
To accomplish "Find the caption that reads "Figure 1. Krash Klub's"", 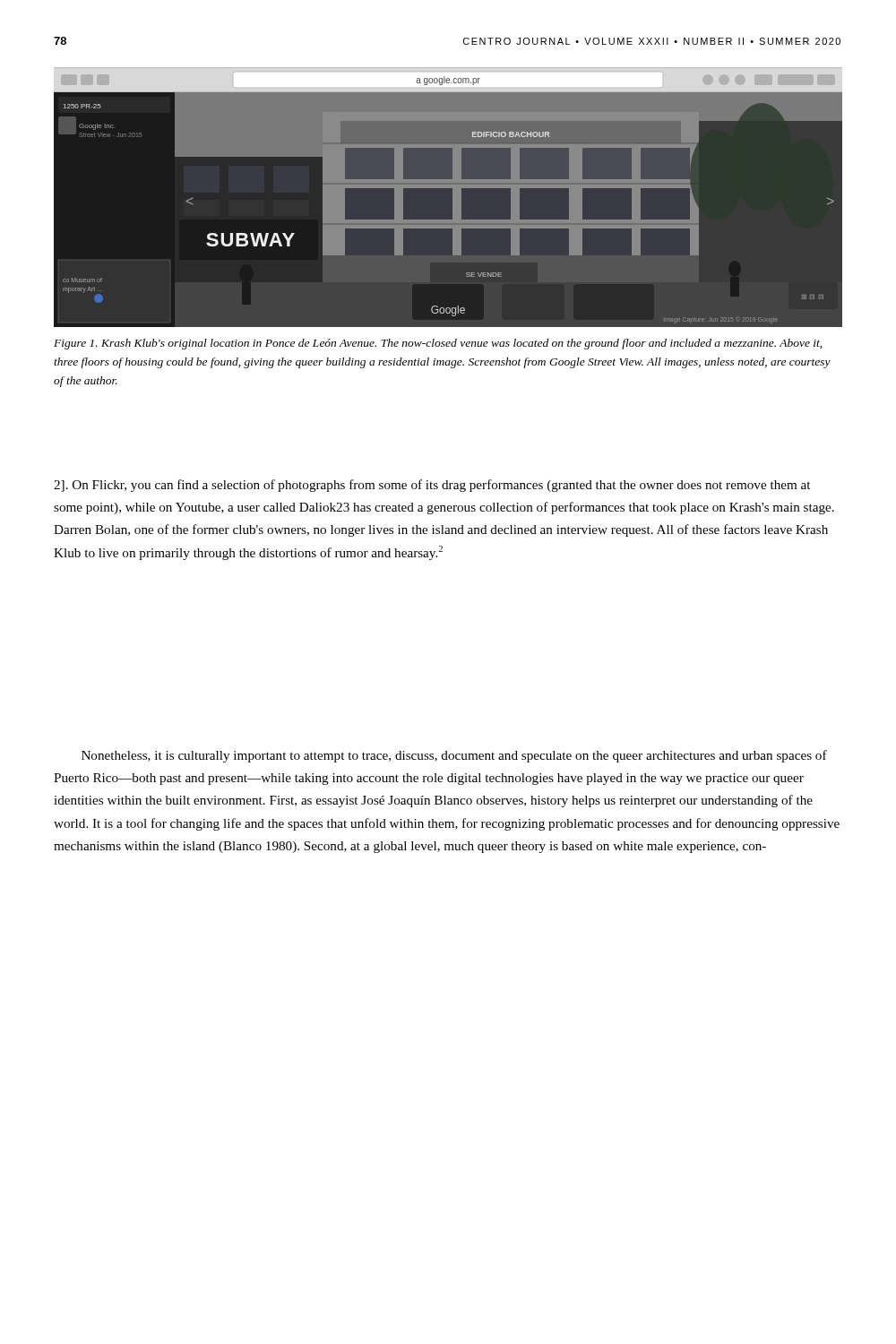I will 442,361.
